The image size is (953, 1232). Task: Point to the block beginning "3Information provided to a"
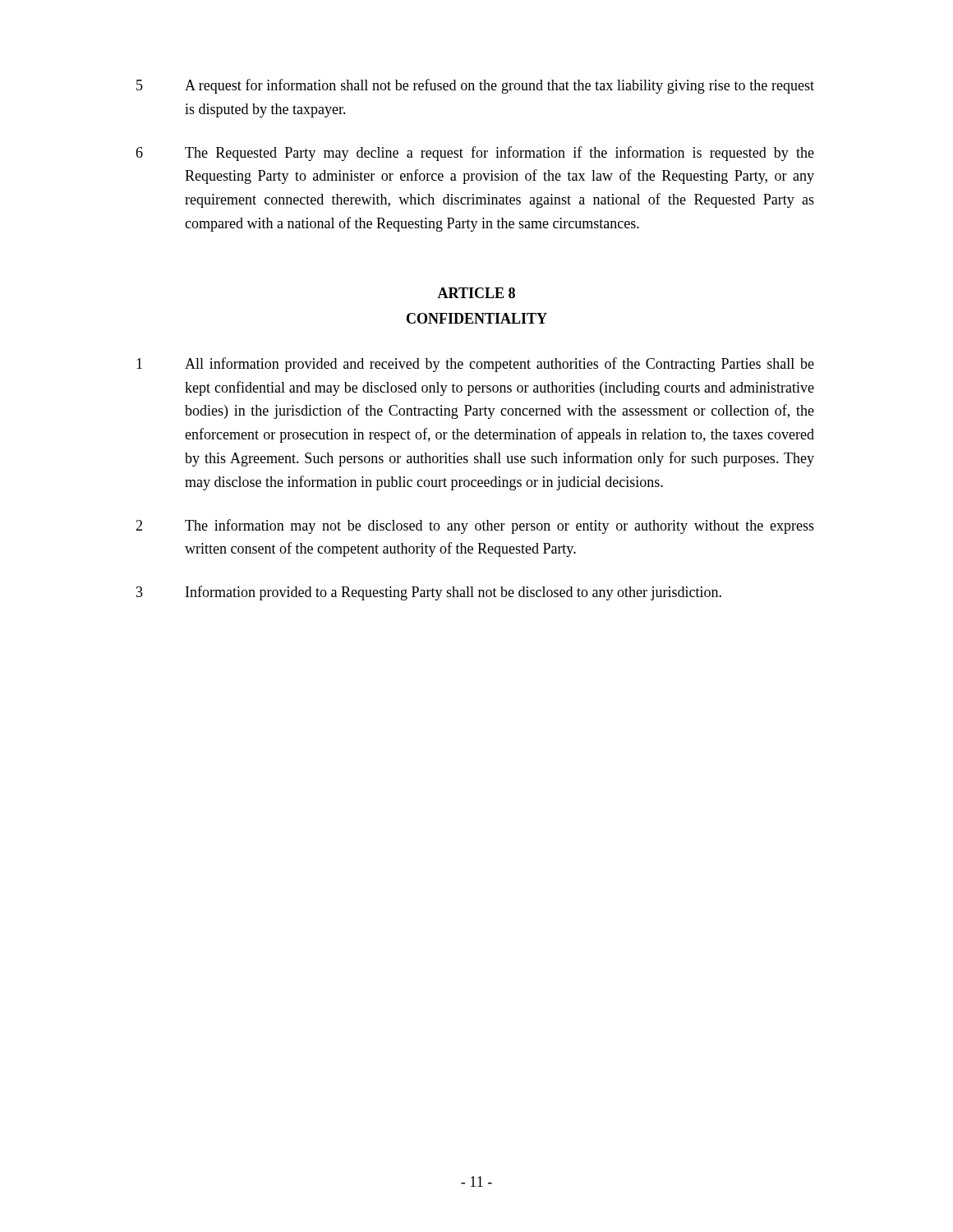475,593
